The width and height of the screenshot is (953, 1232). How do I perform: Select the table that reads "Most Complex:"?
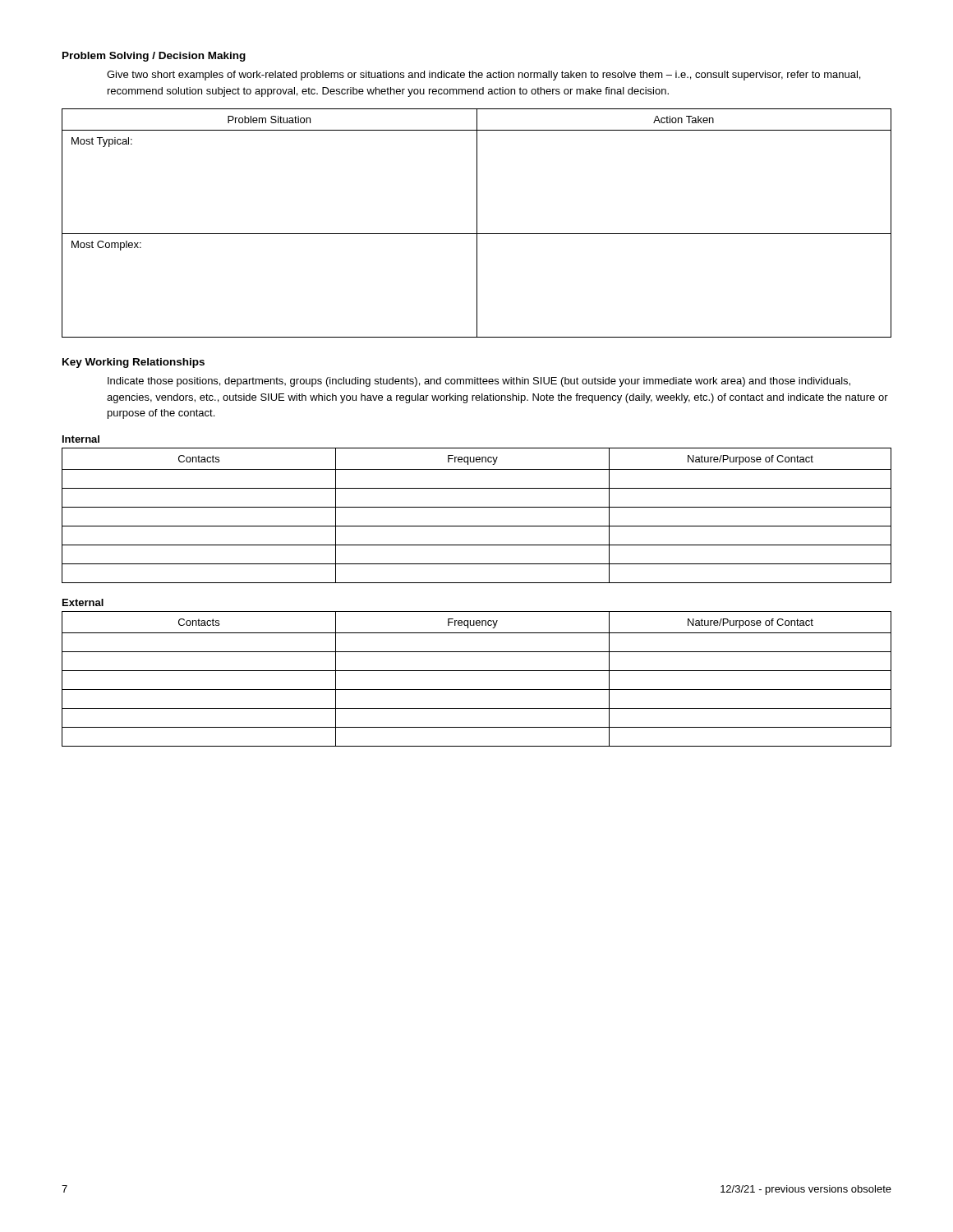click(476, 223)
